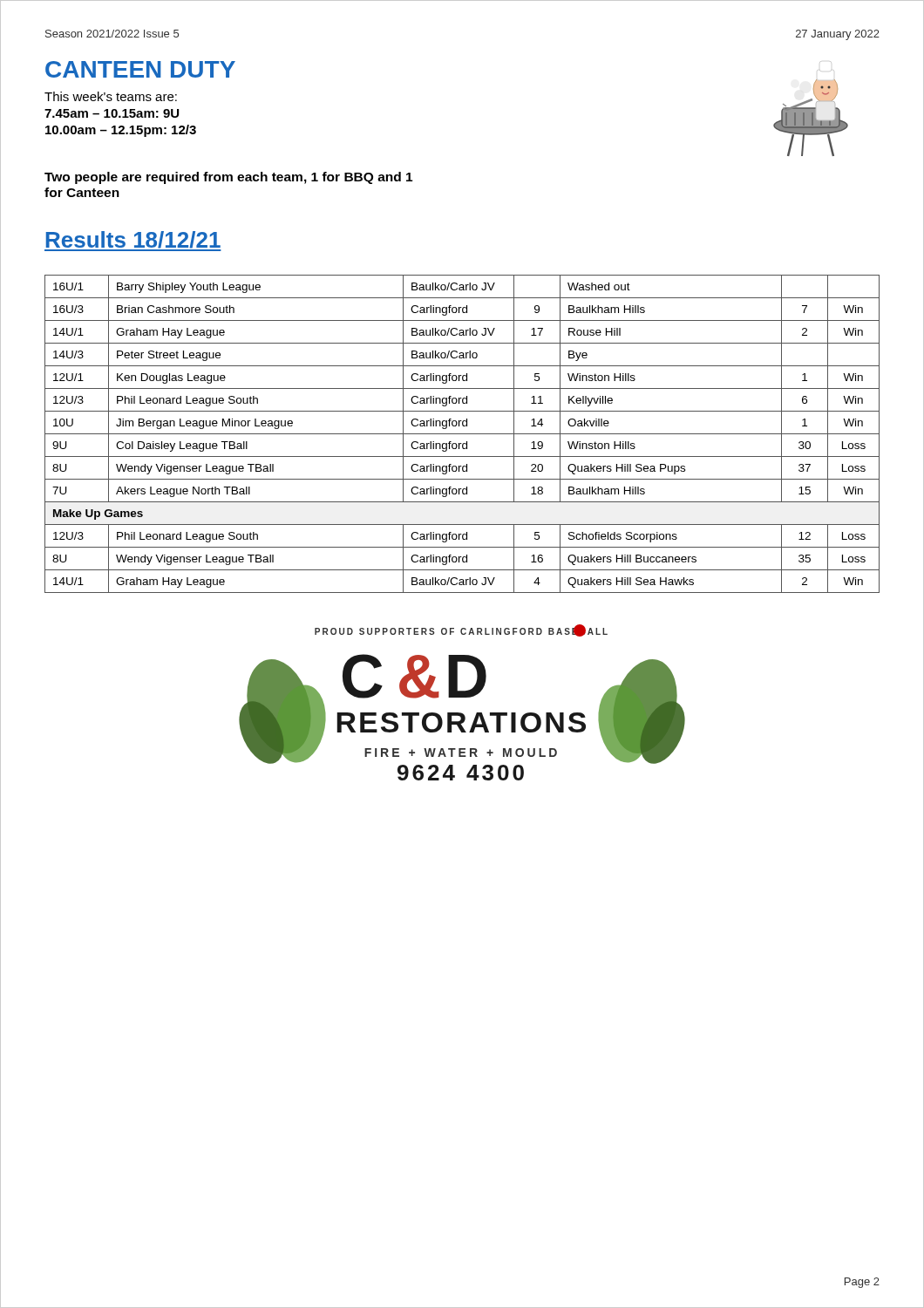Locate the text starting "CANTEEN DUTY"
This screenshot has width=924, height=1308.
click(x=140, y=69)
